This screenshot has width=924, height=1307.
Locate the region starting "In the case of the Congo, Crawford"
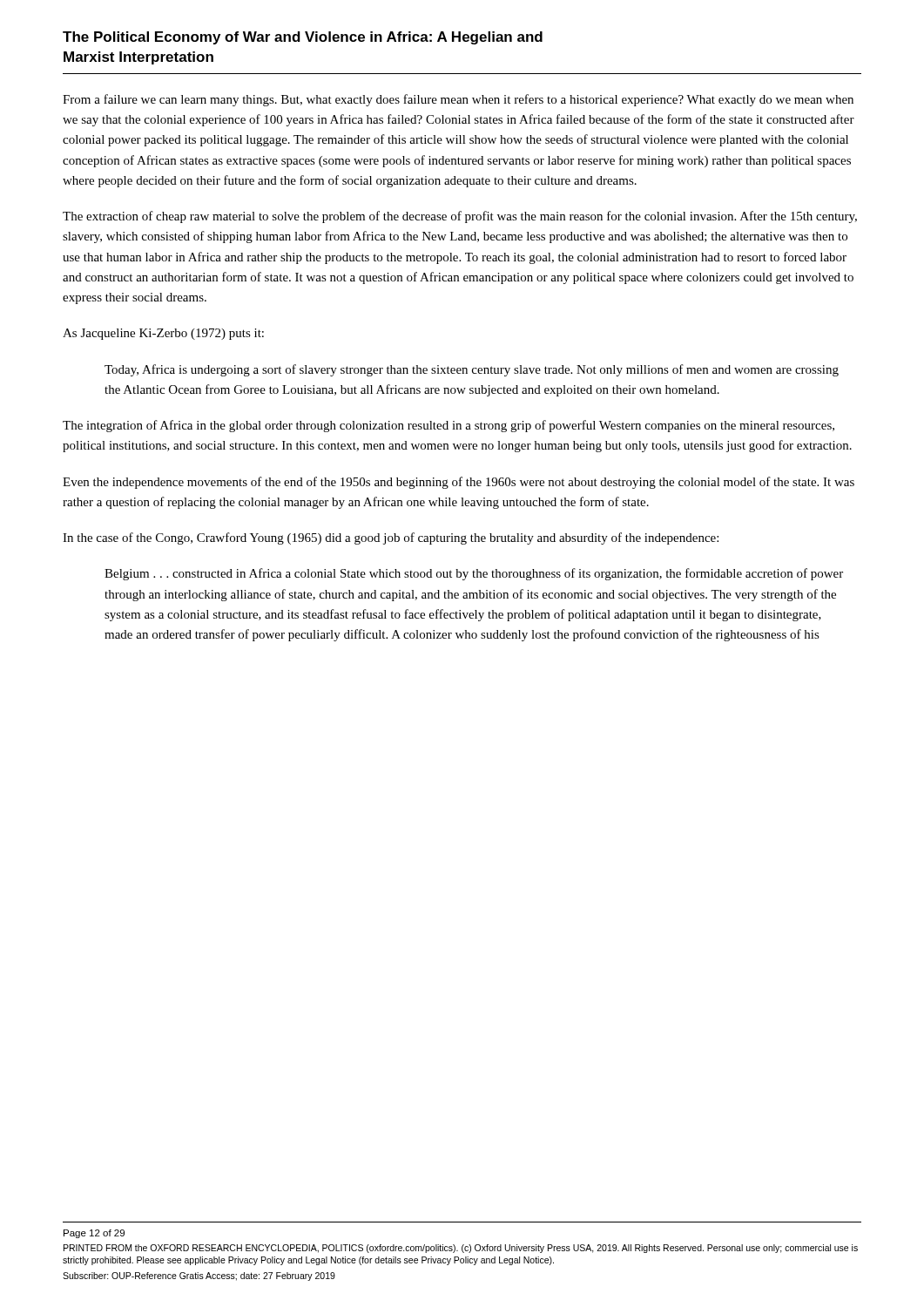pos(462,538)
